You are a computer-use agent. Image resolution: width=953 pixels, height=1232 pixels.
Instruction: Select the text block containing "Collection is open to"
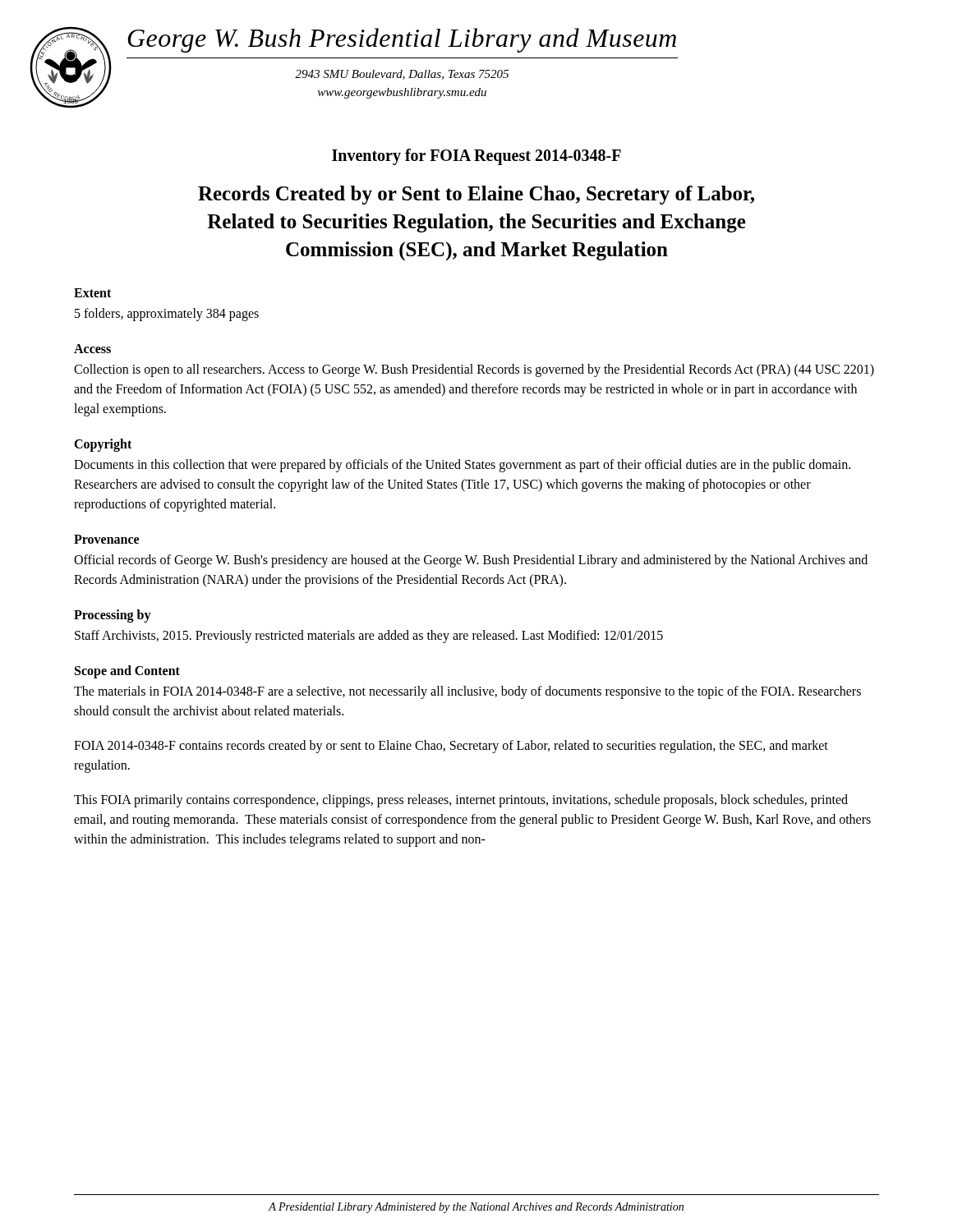coord(474,389)
